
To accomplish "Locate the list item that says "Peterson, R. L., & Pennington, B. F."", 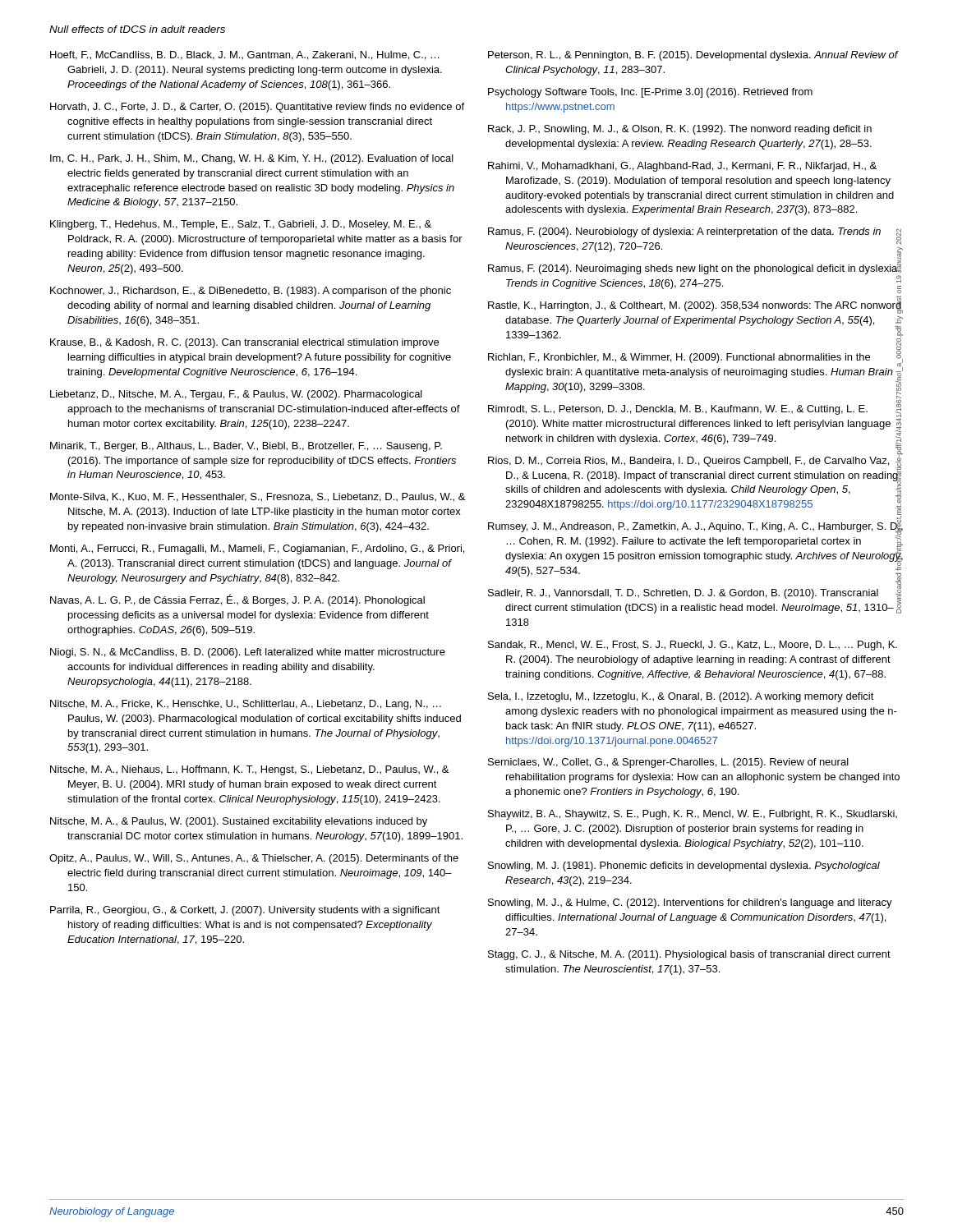I will pyautogui.click(x=695, y=62).
